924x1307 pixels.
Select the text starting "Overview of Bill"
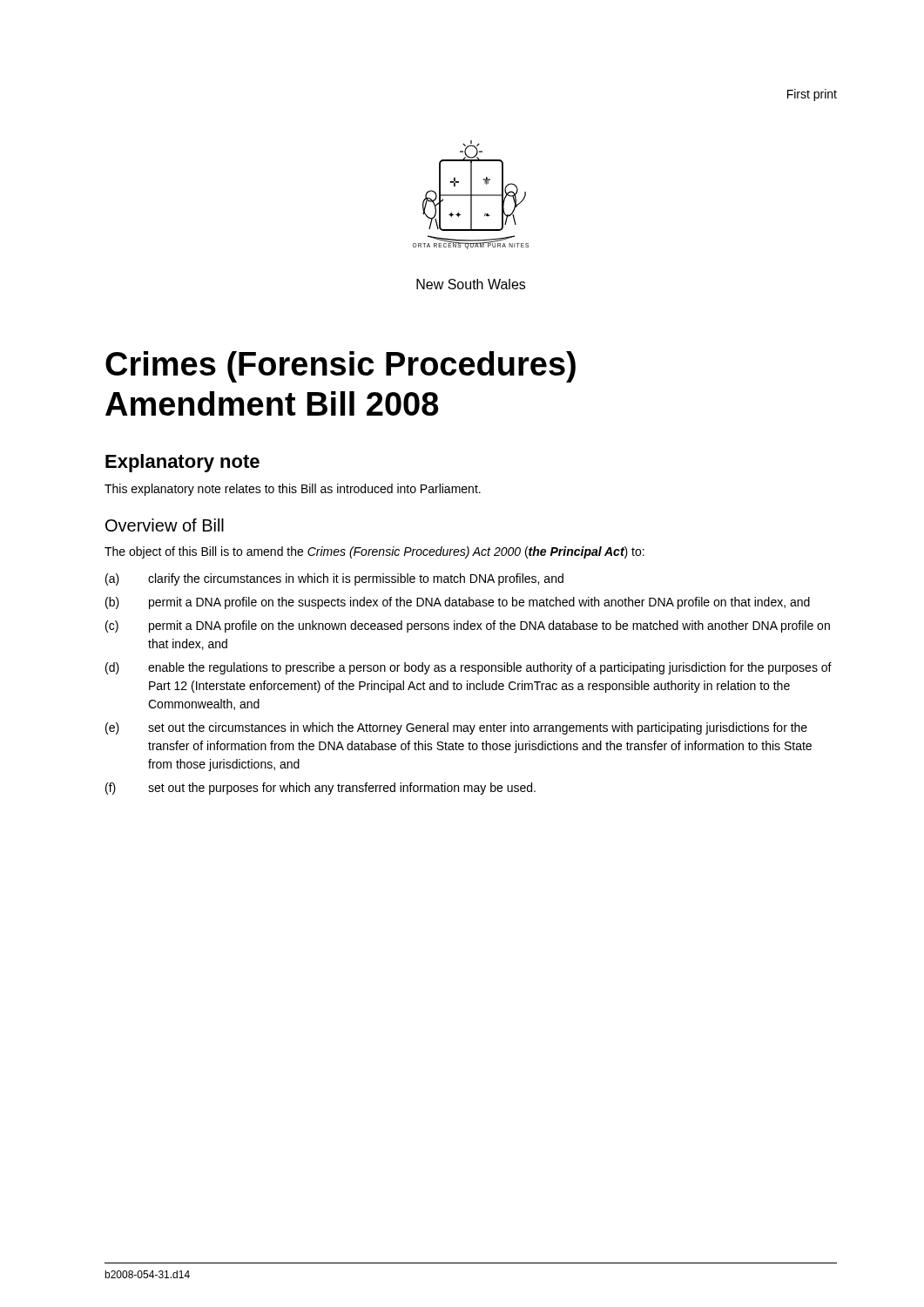click(x=165, y=526)
